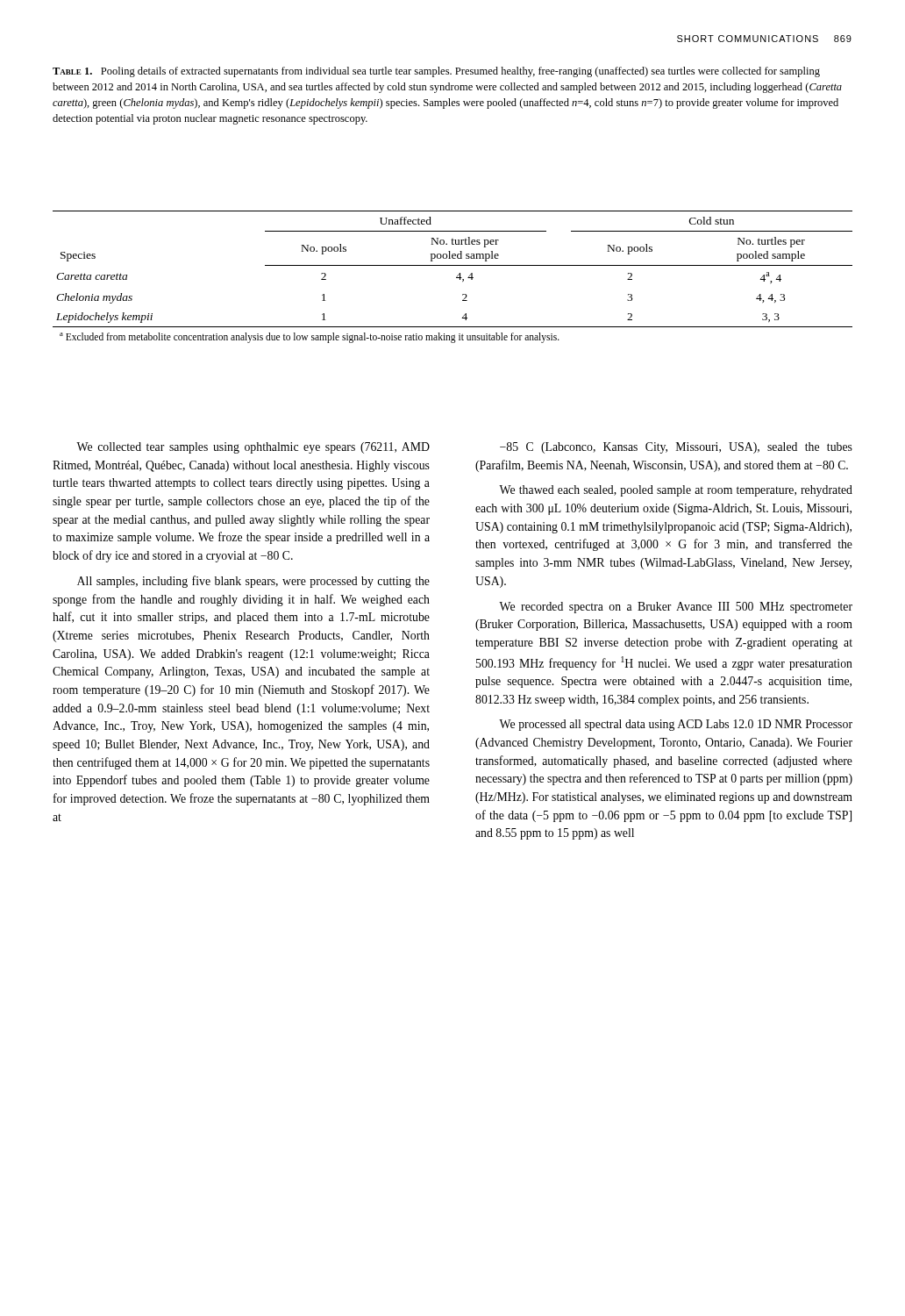Click on the region starting "Table 1. Pooling"
This screenshot has width=905, height=1316.
pos(447,95)
